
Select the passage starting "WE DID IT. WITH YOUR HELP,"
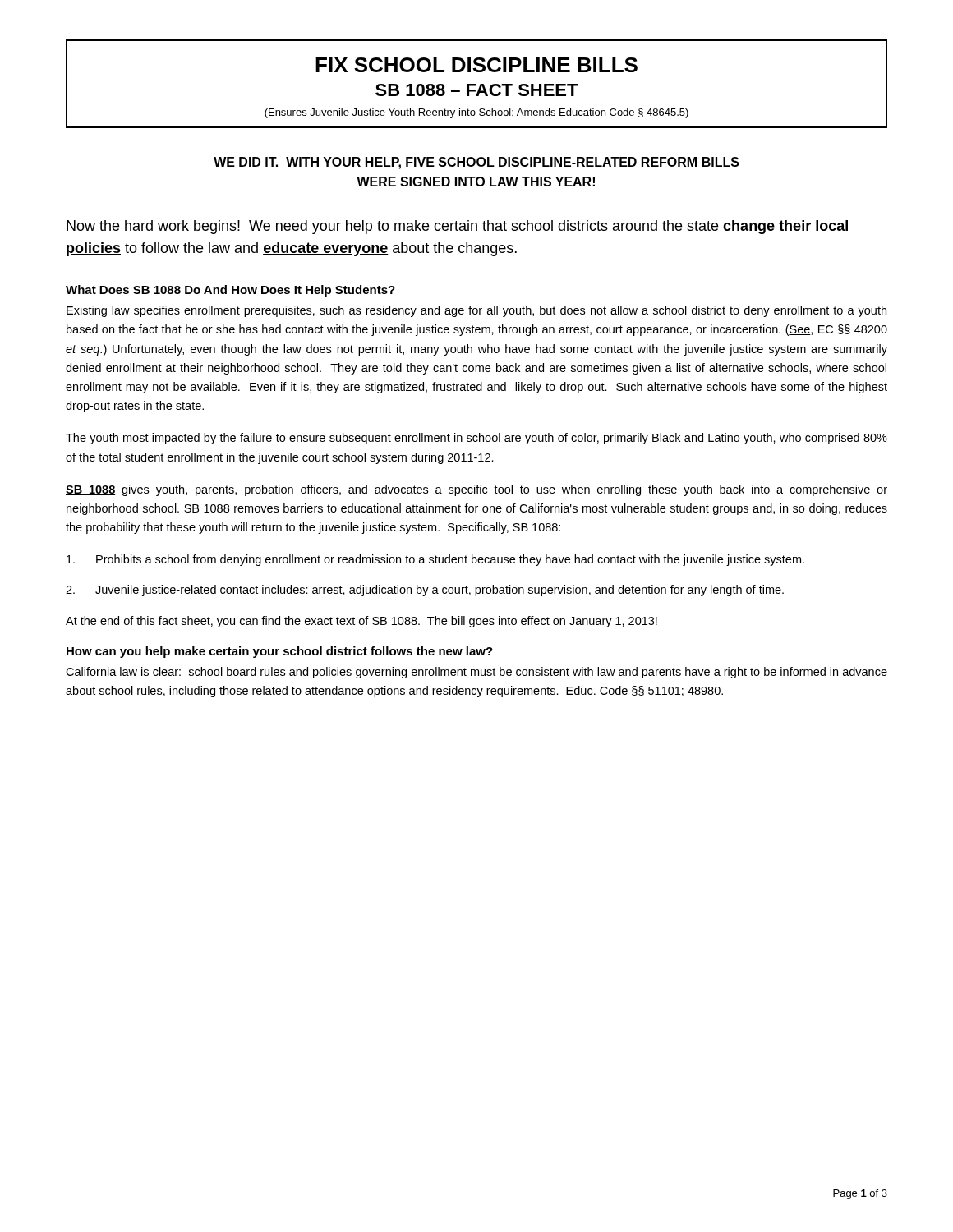click(476, 172)
